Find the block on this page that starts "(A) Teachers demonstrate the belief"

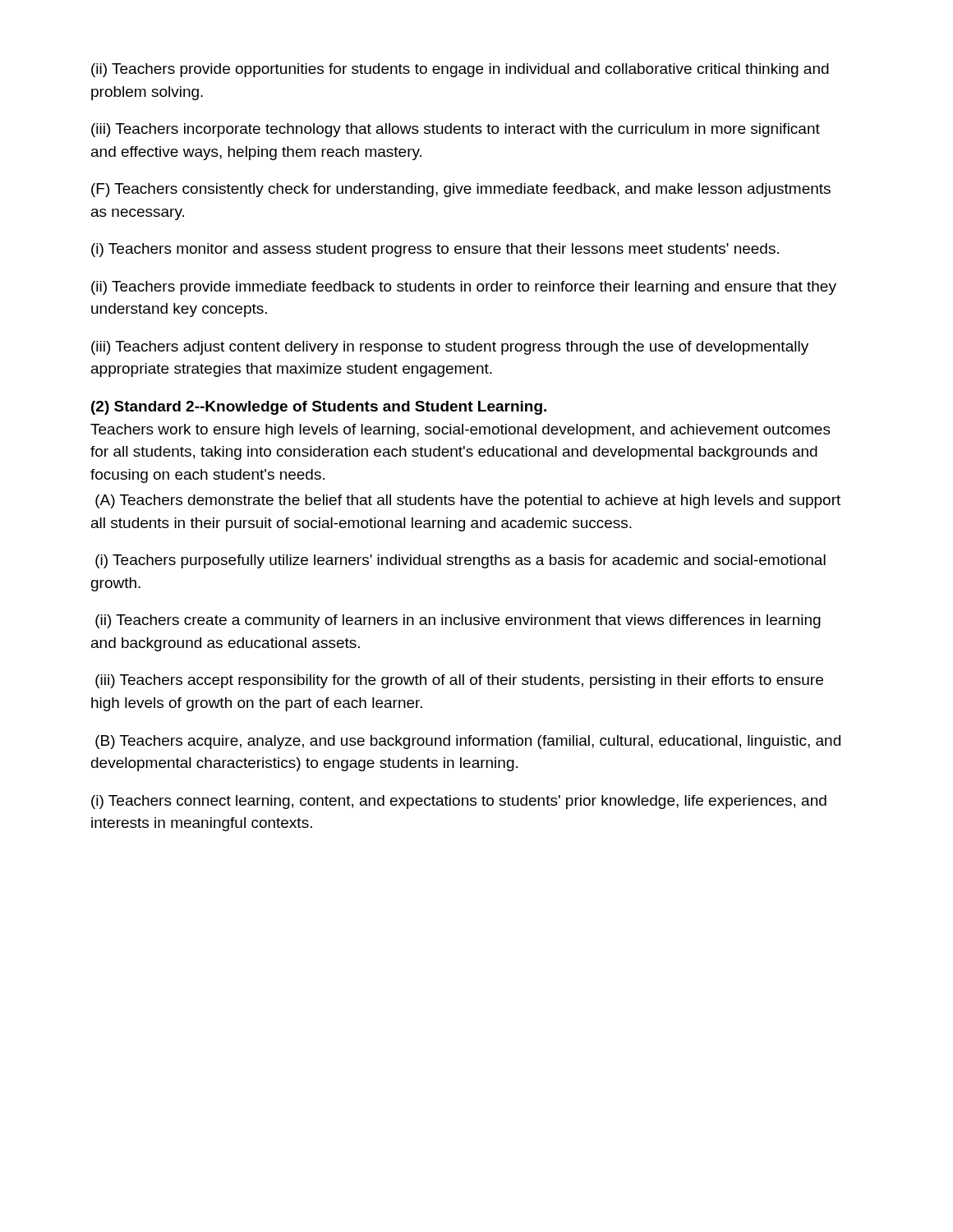coord(465,511)
